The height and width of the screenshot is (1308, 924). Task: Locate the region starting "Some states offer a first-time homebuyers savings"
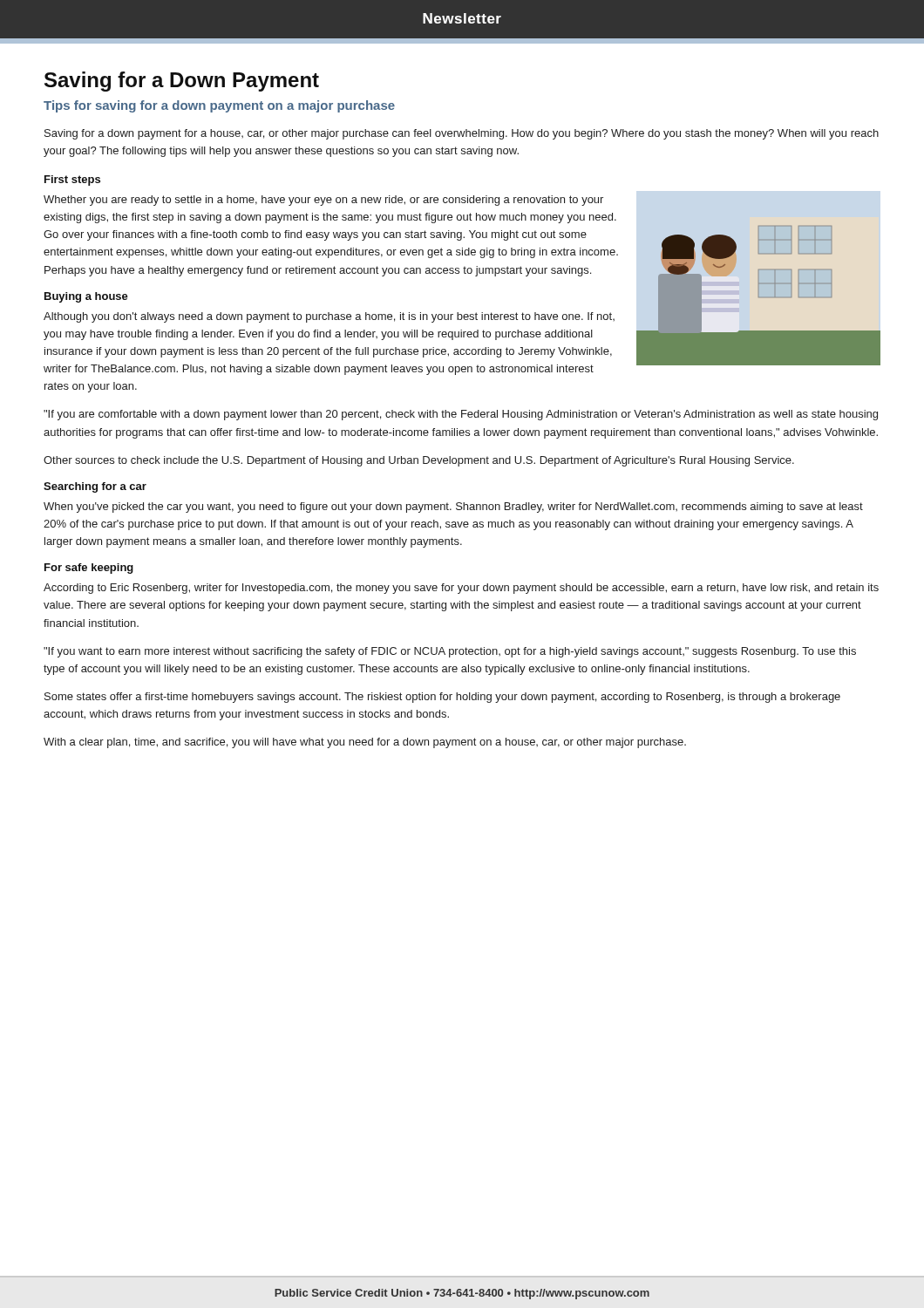[442, 705]
